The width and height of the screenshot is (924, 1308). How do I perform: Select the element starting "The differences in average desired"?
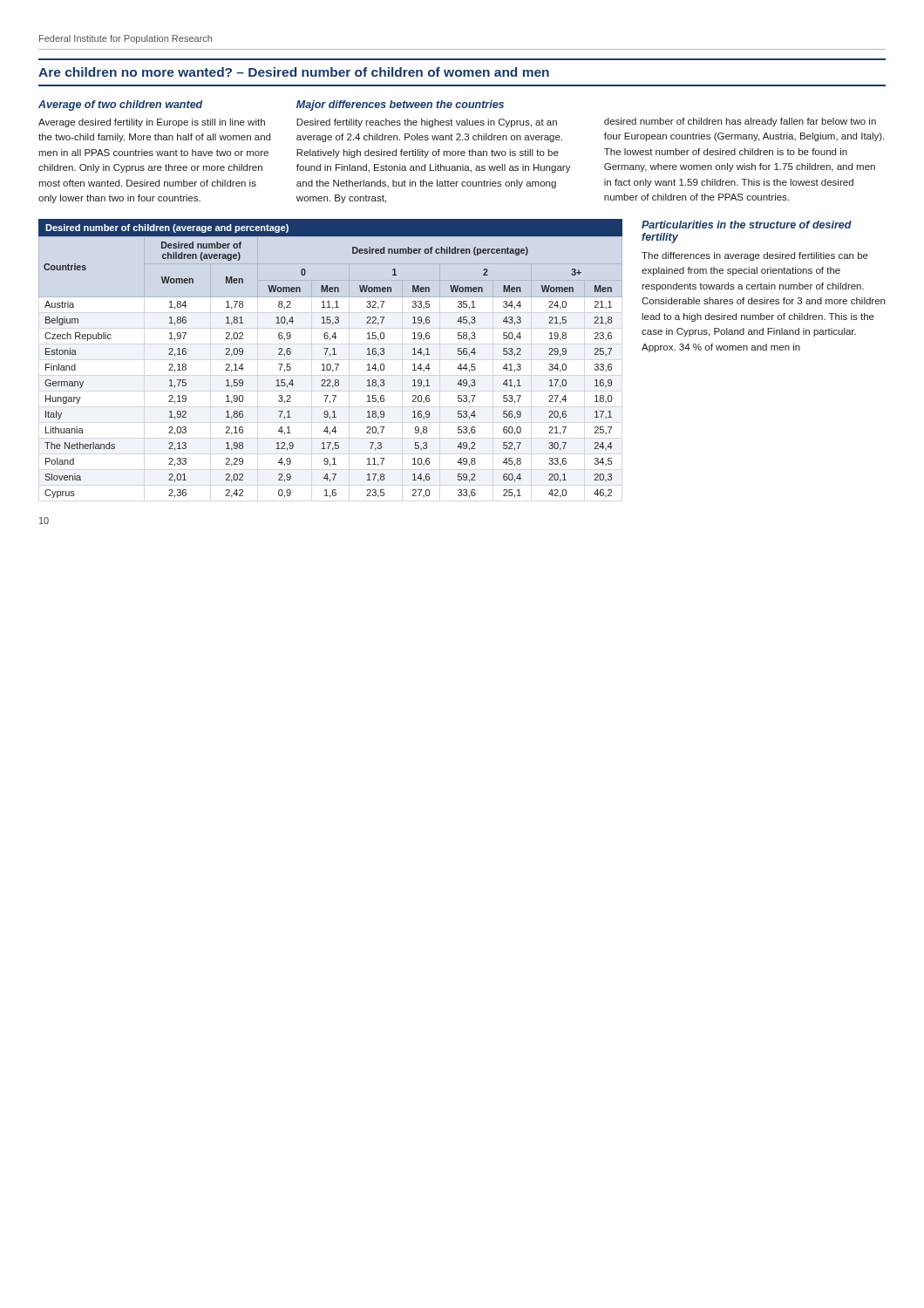[x=764, y=301]
